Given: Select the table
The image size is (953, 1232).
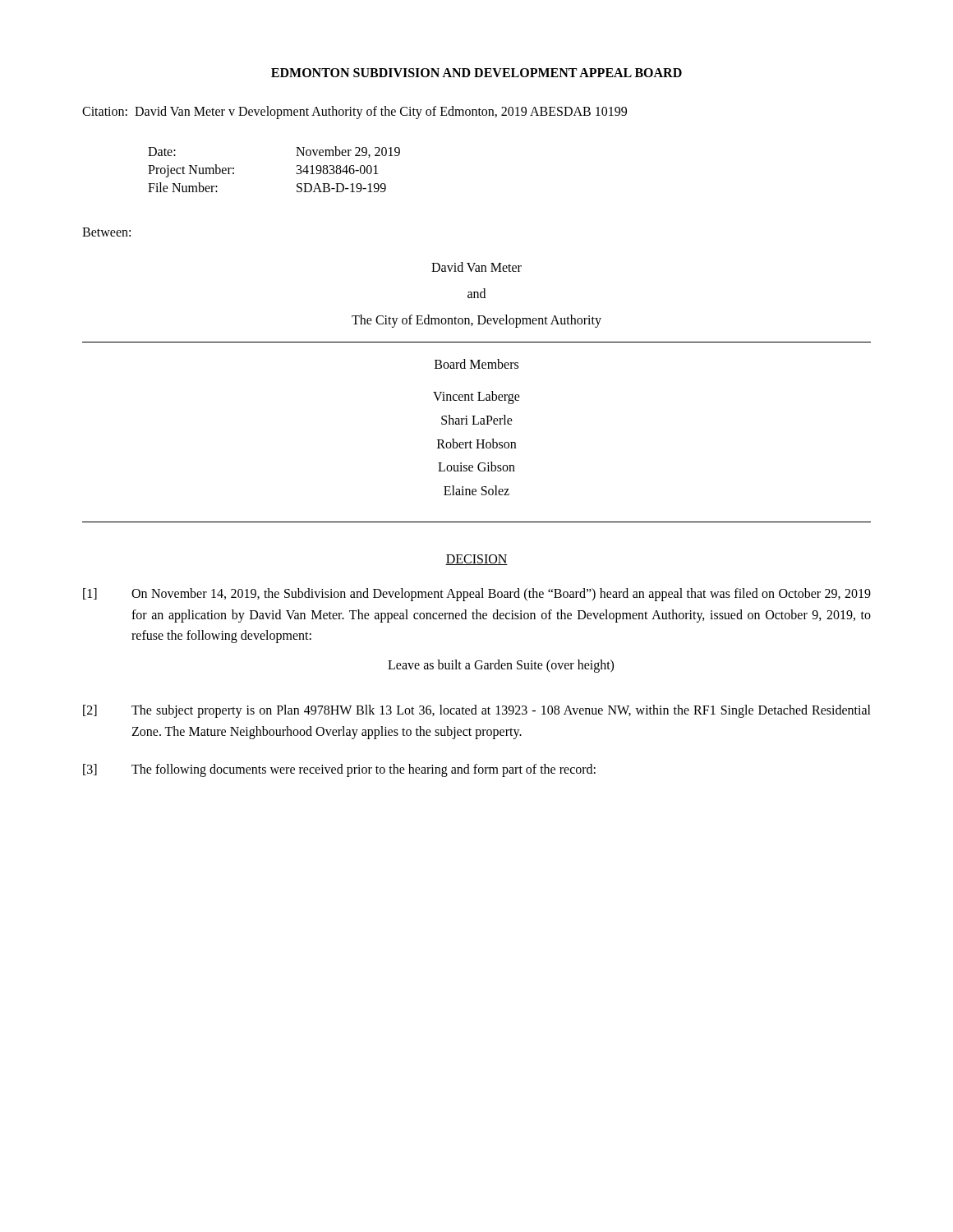Looking at the screenshot, I should tap(509, 170).
